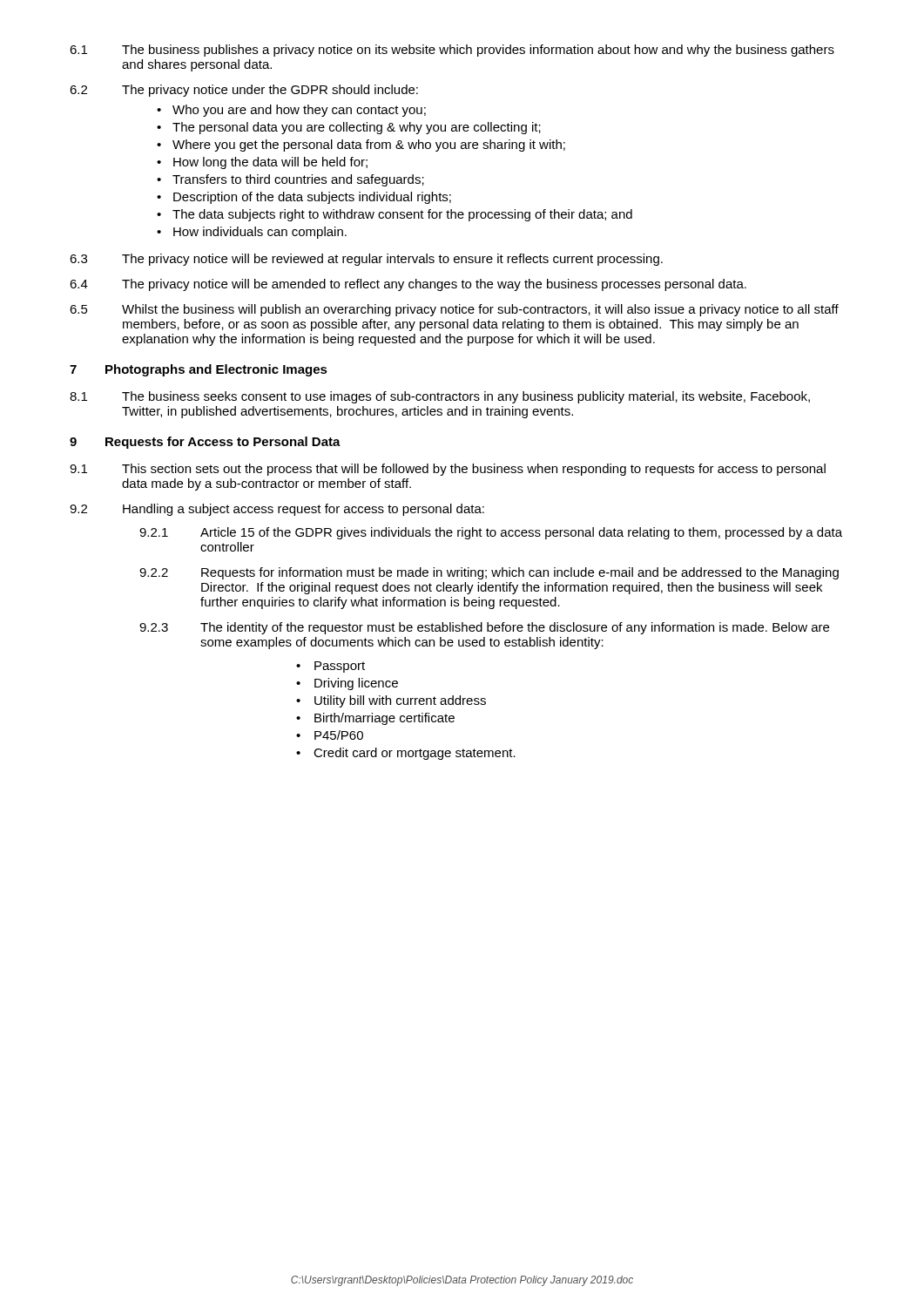The image size is (924, 1307).
Task: Locate the list item that reads "6.1 The business publishes a"
Action: pyautogui.click(x=462, y=57)
